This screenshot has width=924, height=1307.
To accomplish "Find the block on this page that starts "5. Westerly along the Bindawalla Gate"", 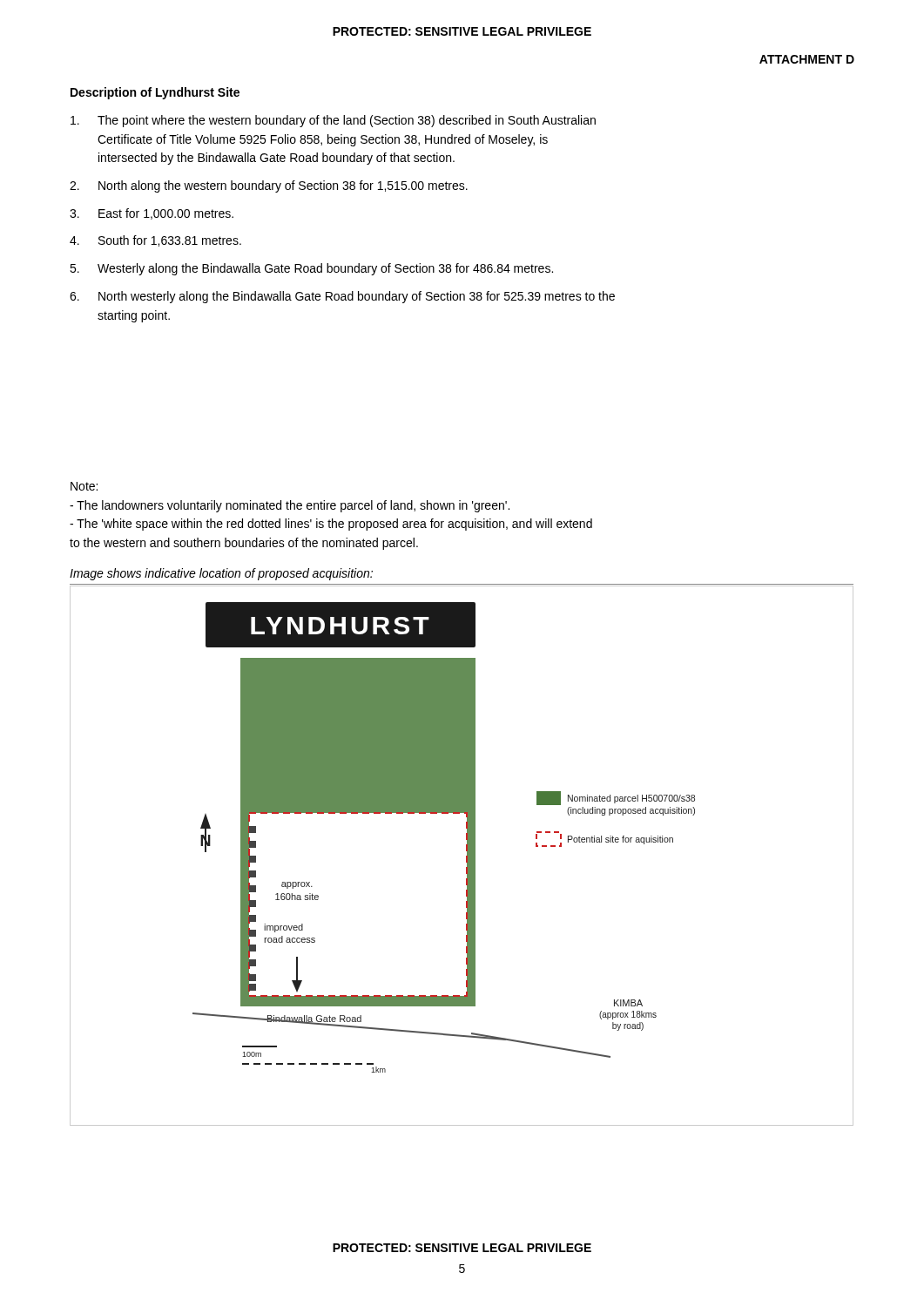I will [x=462, y=269].
